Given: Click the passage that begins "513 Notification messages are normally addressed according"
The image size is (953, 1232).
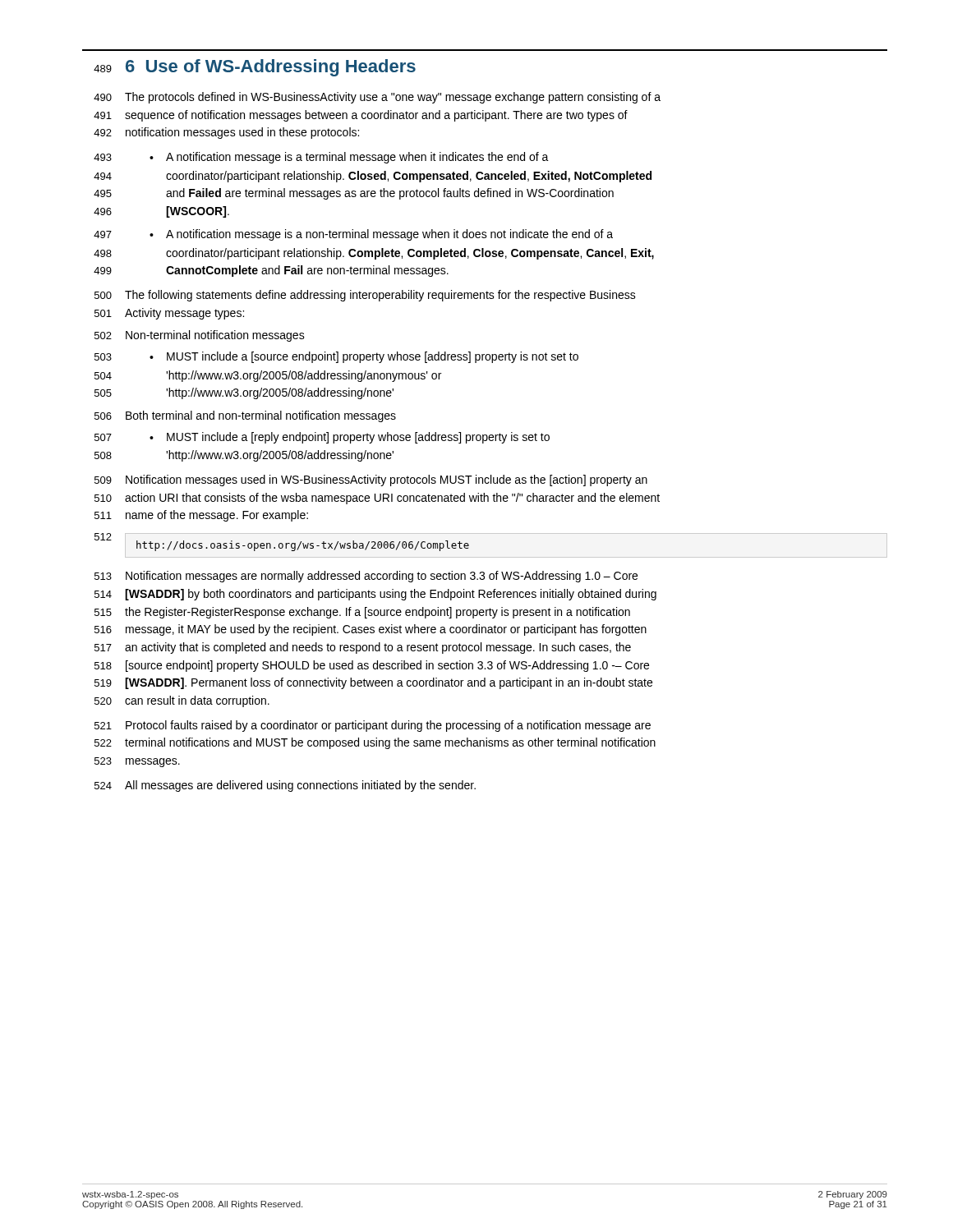Looking at the screenshot, I should click(x=485, y=577).
